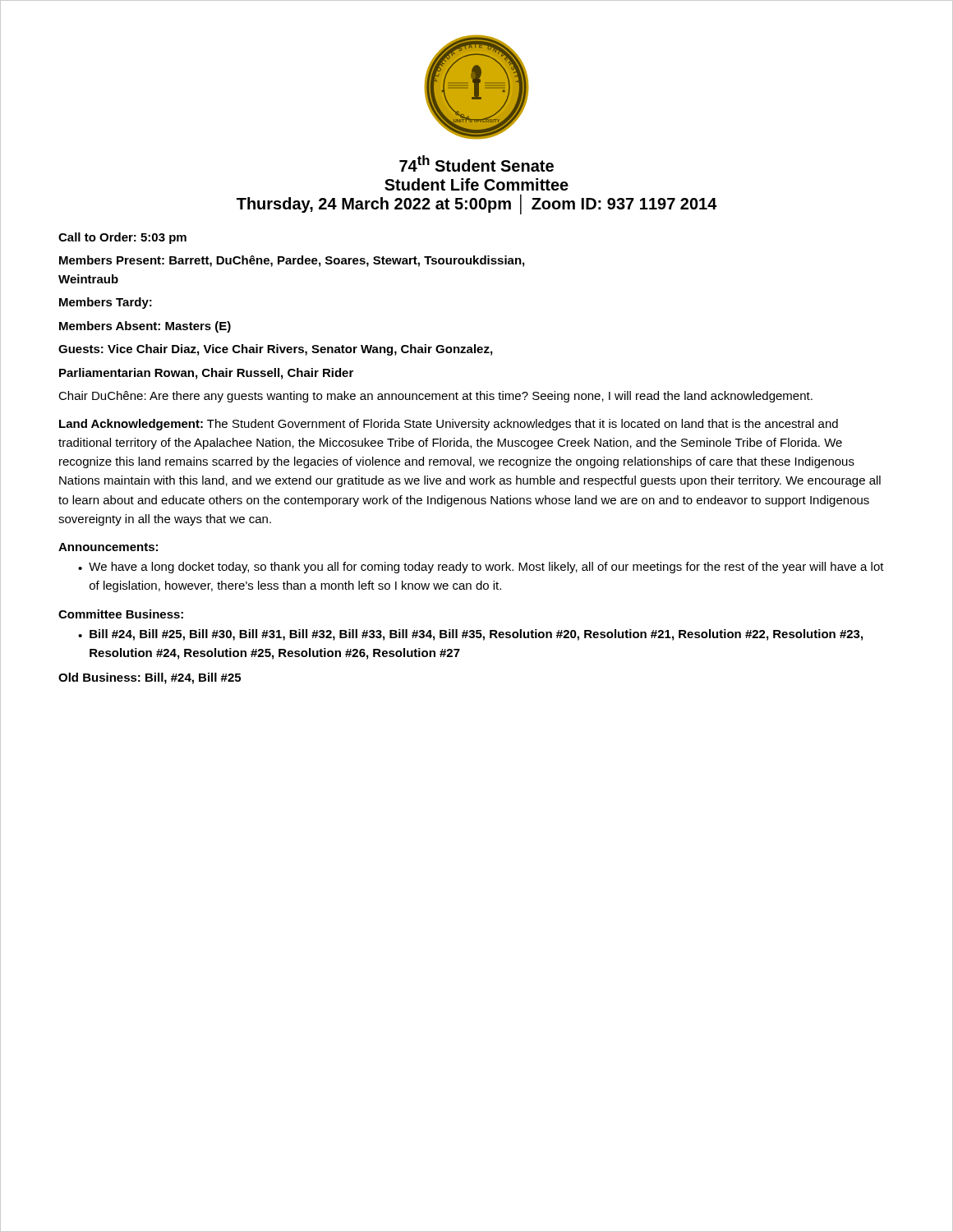Click on the text starting "Call to Order: 5:03 pm"
Viewport: 953px width, 1232px height.
[x=123, y=237]
